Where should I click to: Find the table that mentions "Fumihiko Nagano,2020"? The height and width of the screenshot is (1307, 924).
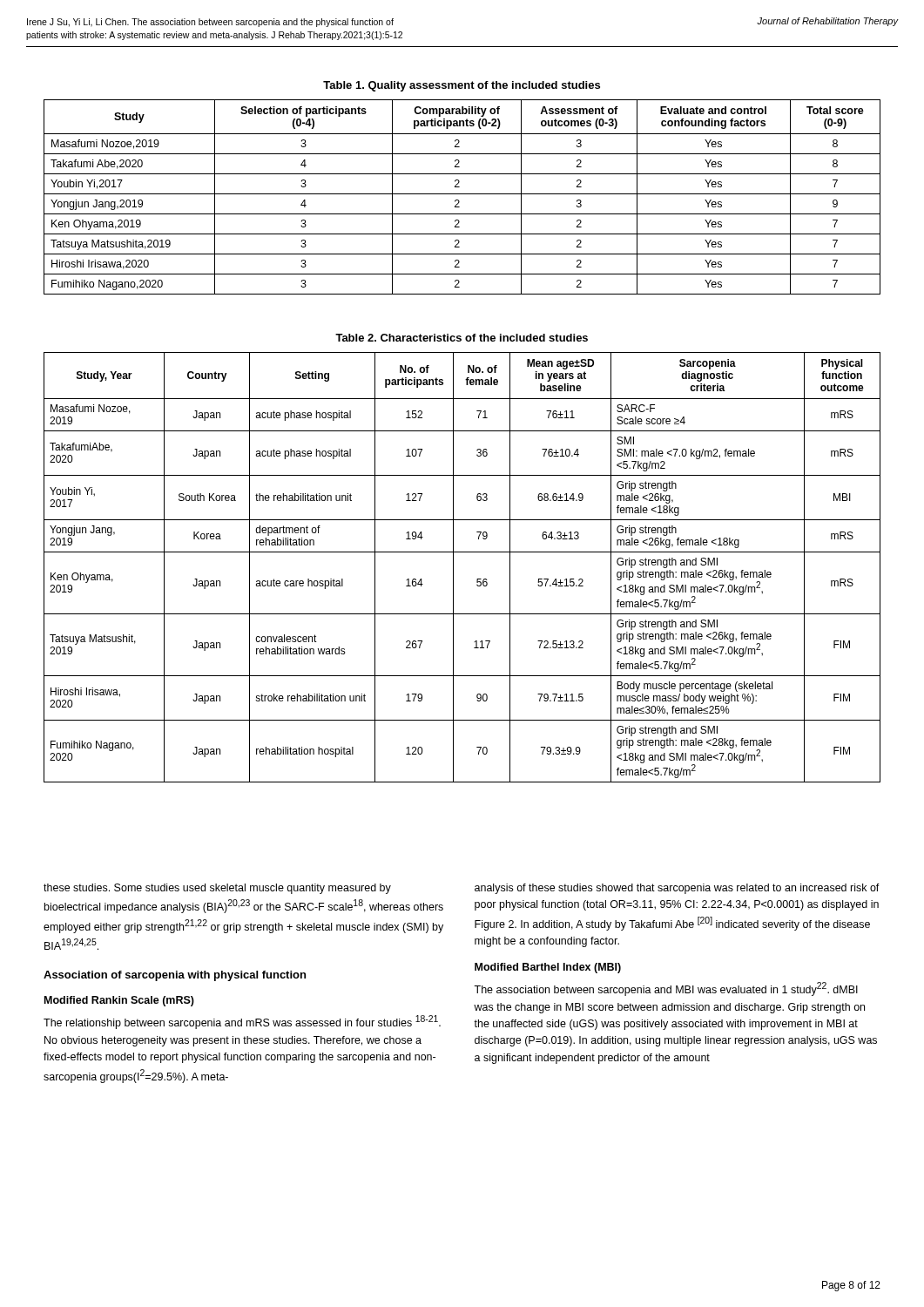[462, 197]
